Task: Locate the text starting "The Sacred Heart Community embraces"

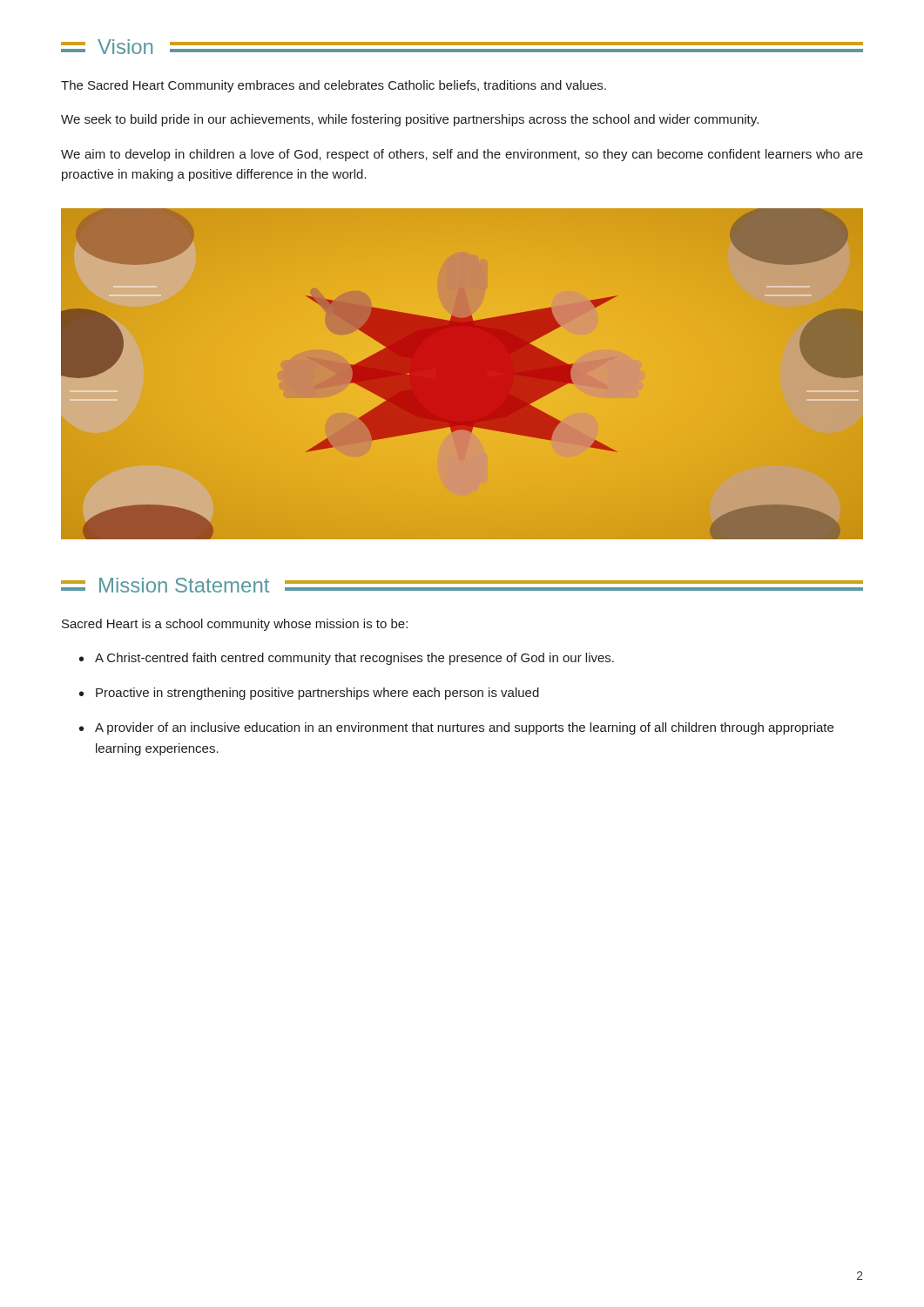Action: 334,85
